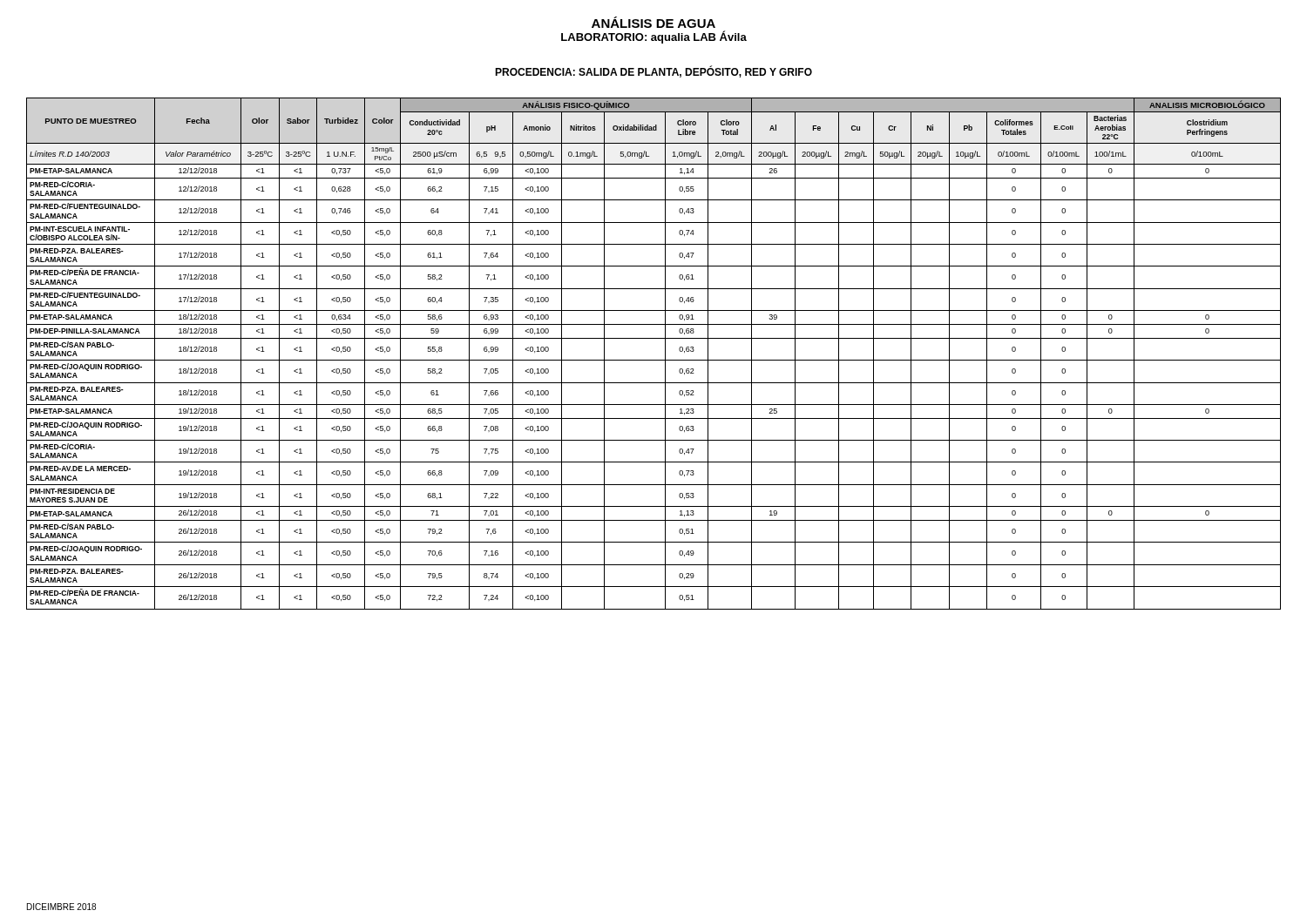Point to the section header beginning "PROCEDENCIA: SALIDA DE PLANTA,"
The width and height of the screenshot is (1307, 924).
[654, 72]
